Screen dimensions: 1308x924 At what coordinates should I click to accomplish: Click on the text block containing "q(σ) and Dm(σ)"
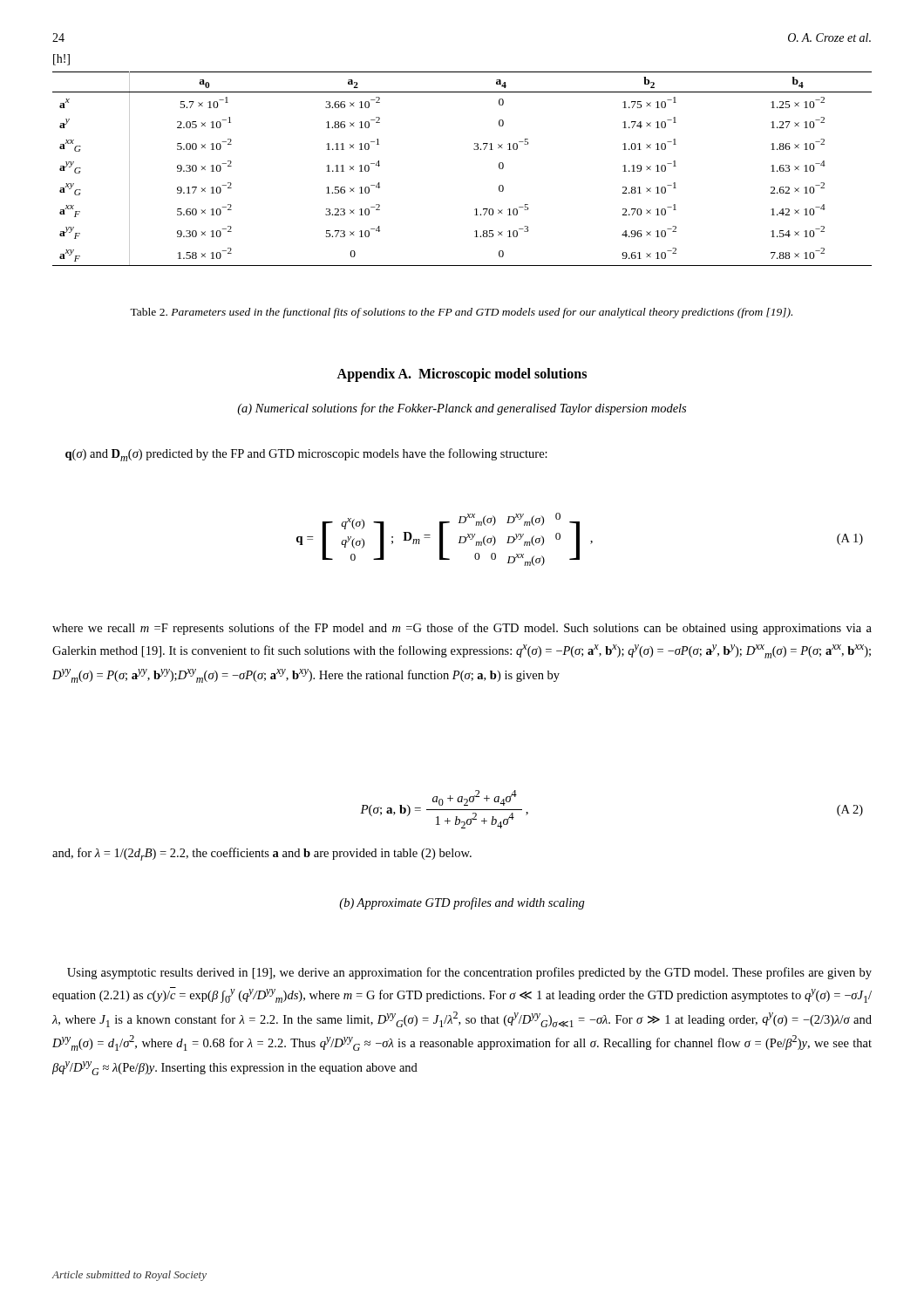300,455
